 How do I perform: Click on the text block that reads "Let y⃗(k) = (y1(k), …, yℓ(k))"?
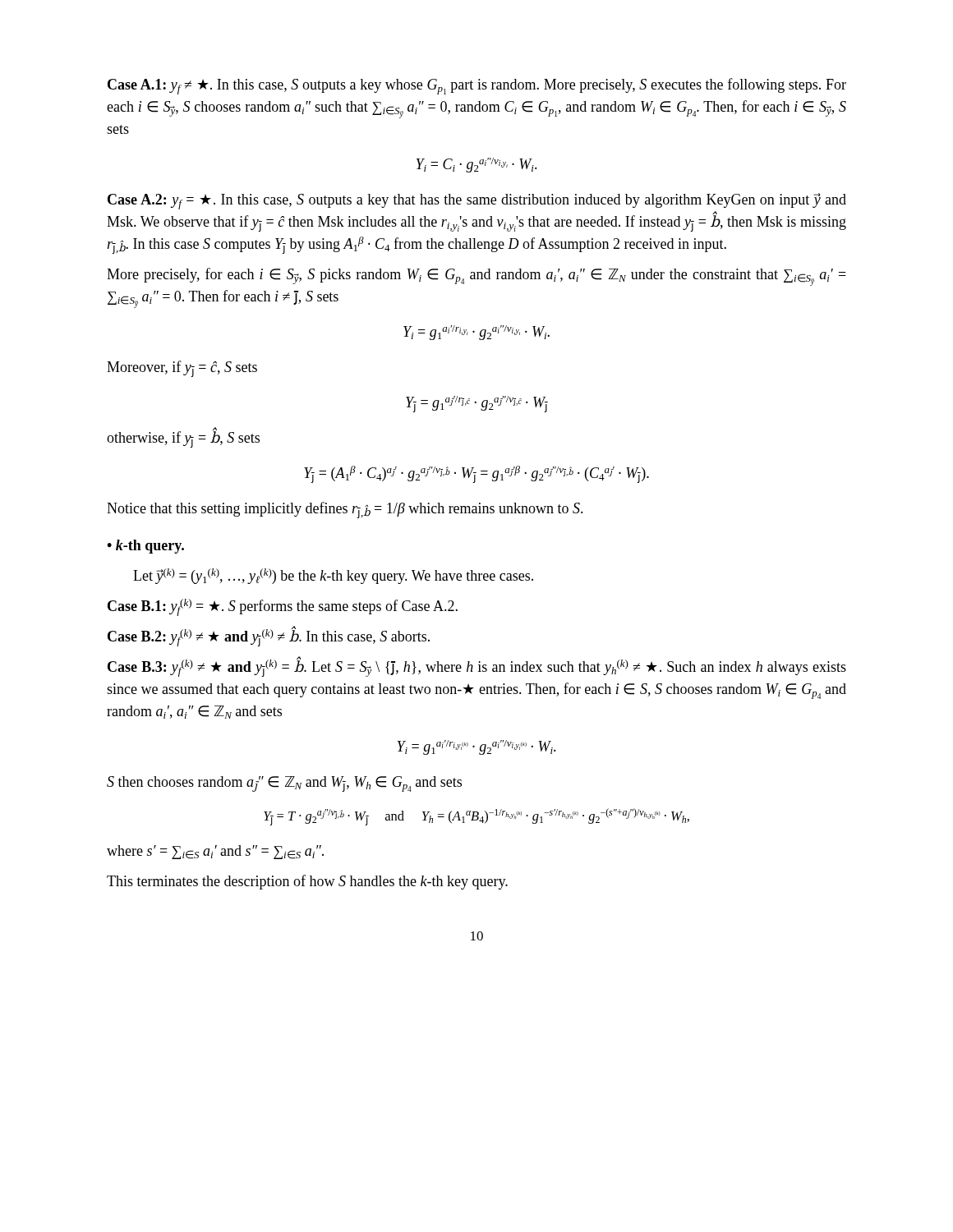[x=333, y=576]
